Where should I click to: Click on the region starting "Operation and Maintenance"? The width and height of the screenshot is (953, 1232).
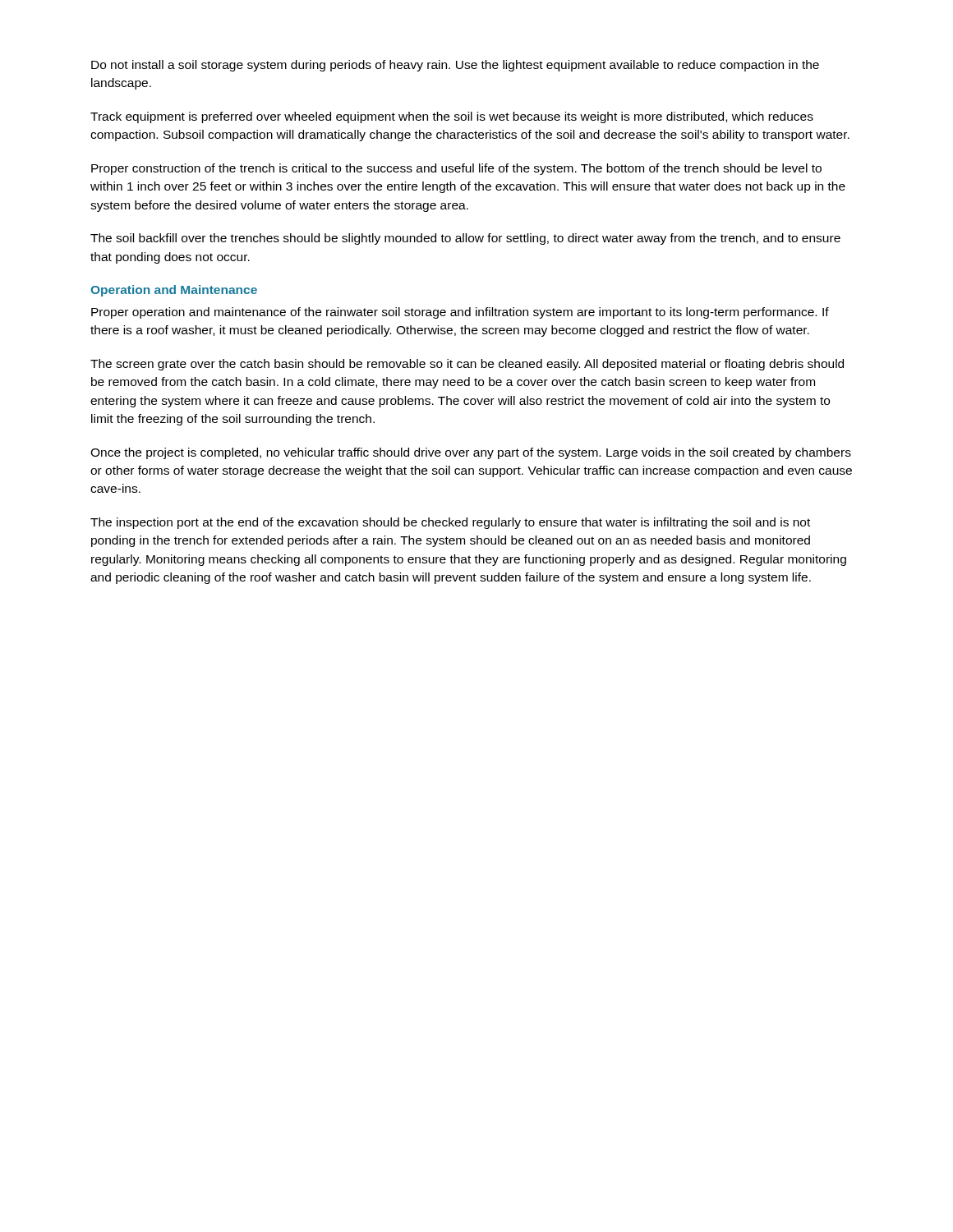click(174, 290)
